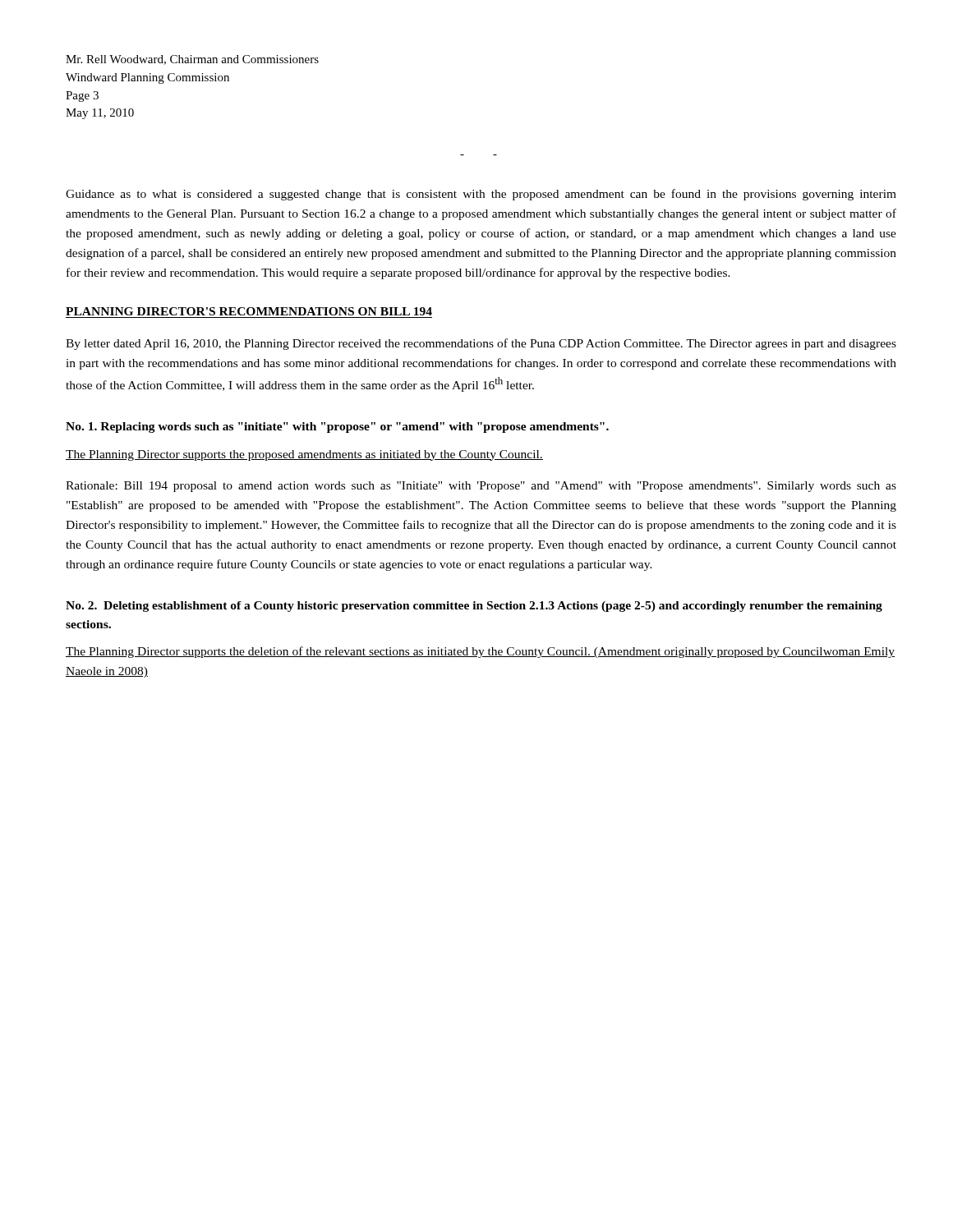This screenshot has height=1232, width=962.
Task: Select the element starting "PLANNING DIRECTOR'S RECOMMENDATIONS"
Action: point(249,311)
